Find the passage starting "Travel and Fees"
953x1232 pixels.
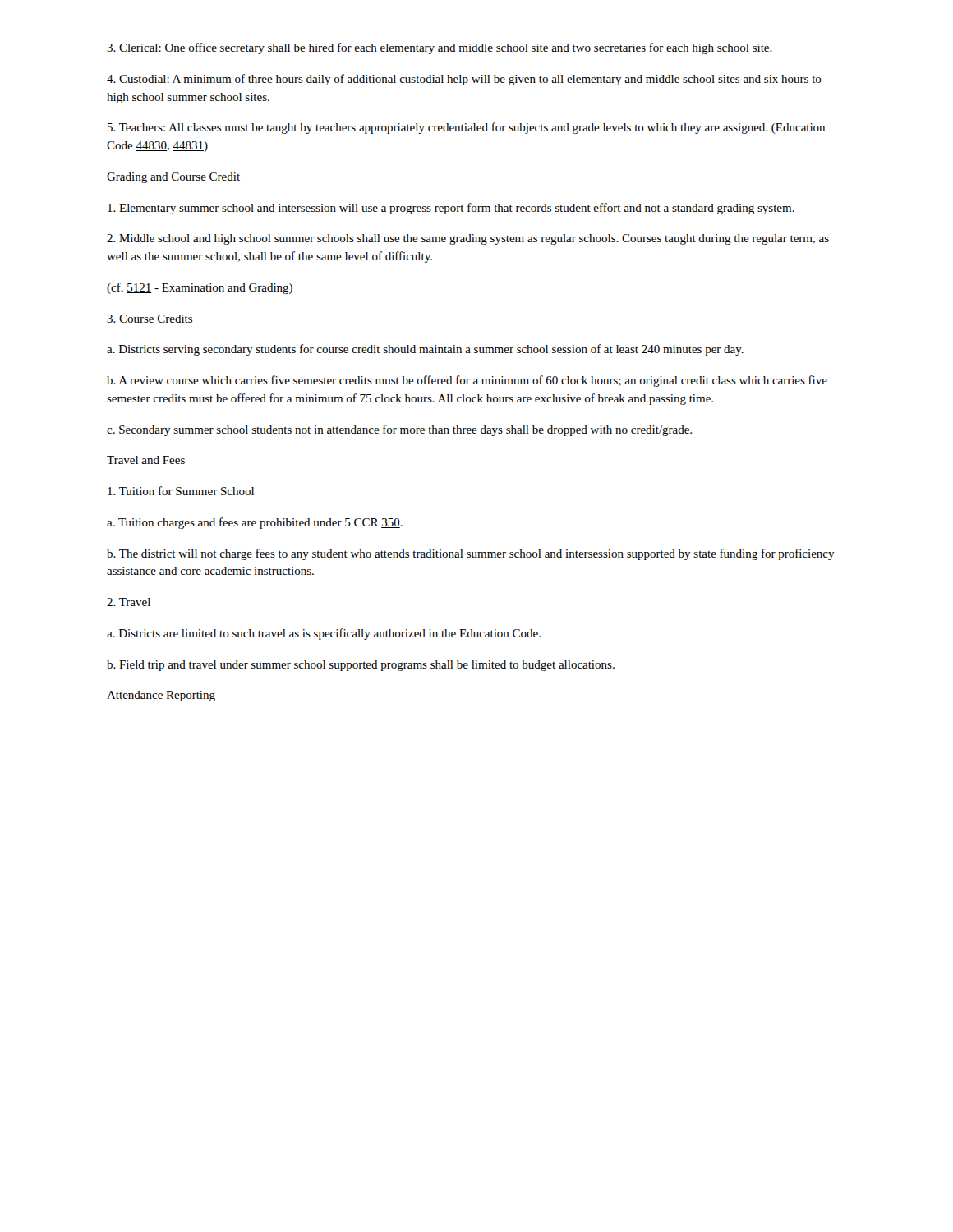pos(146,460)
